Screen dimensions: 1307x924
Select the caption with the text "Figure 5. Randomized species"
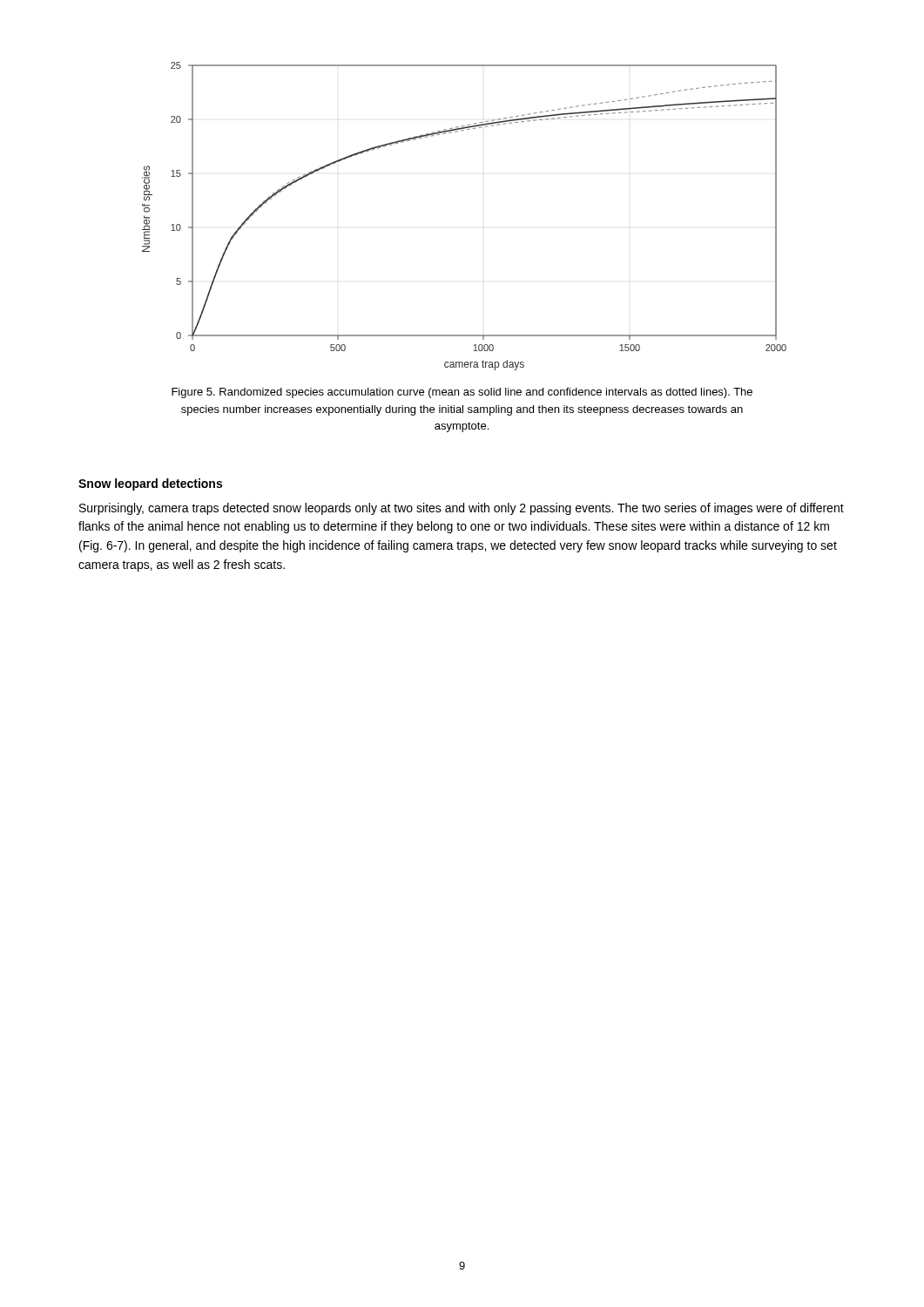462,409
